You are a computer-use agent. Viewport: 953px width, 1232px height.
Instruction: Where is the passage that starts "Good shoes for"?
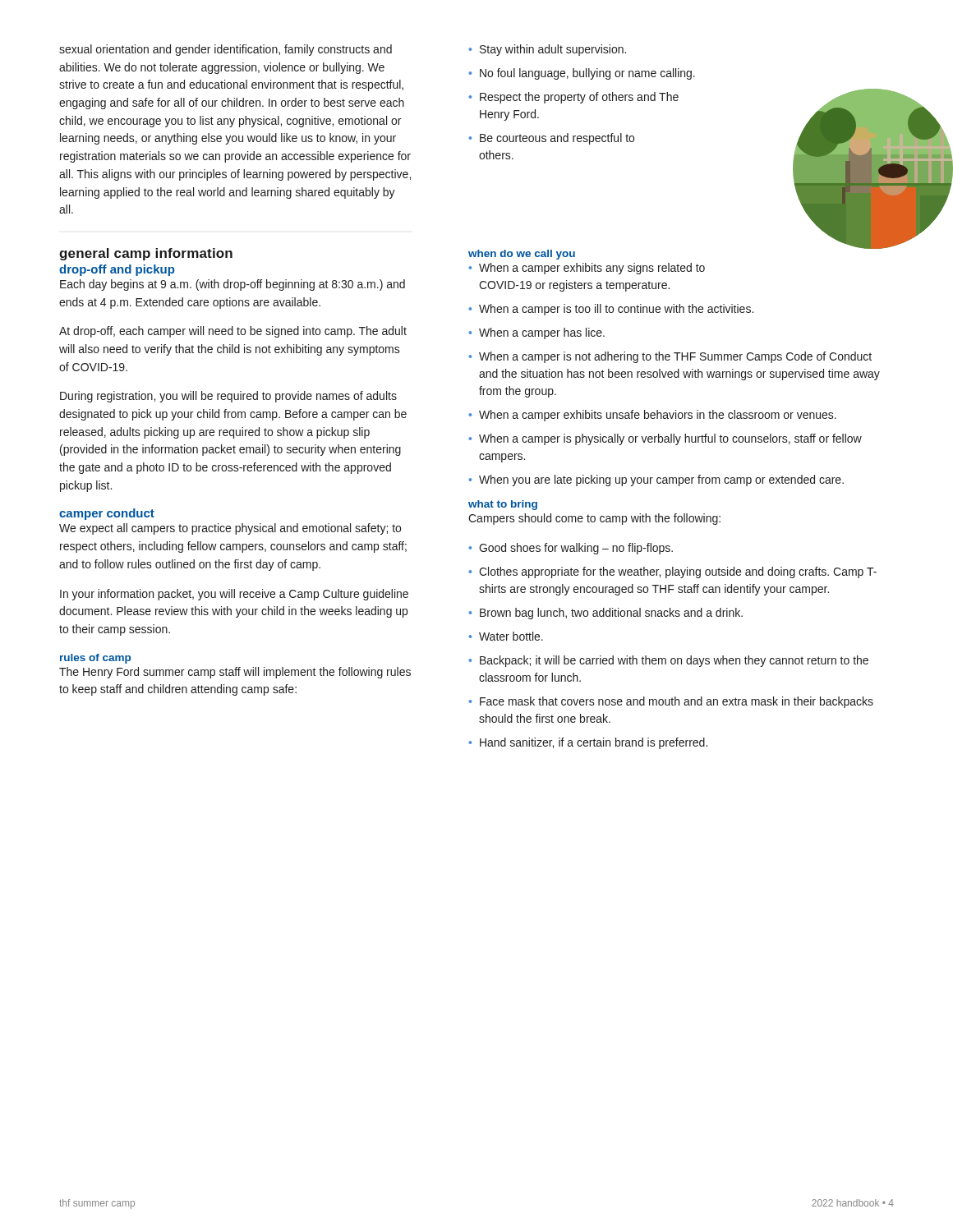coord(678,548)
